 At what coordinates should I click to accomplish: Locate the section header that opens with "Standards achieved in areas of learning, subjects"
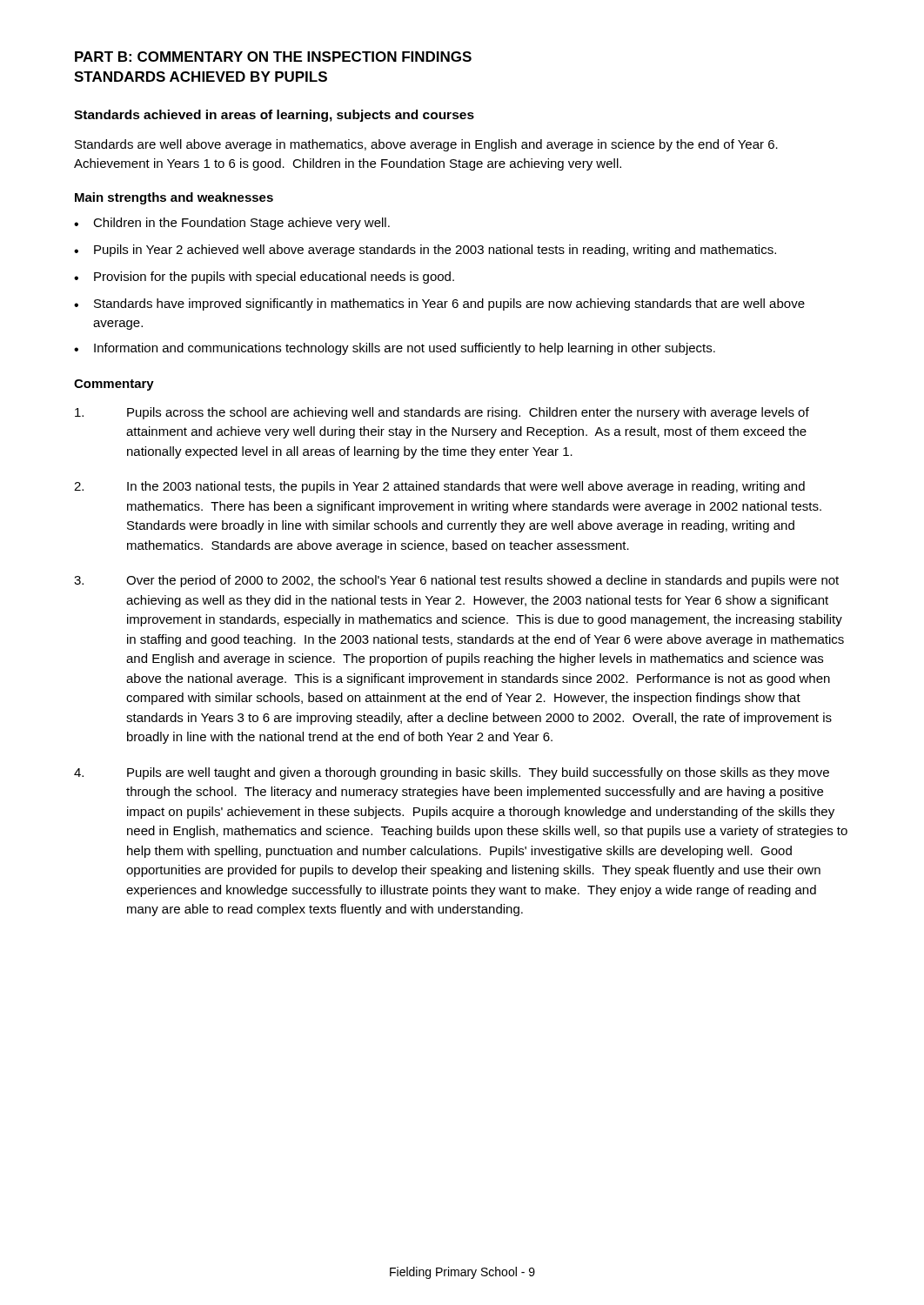pos(274,114)
